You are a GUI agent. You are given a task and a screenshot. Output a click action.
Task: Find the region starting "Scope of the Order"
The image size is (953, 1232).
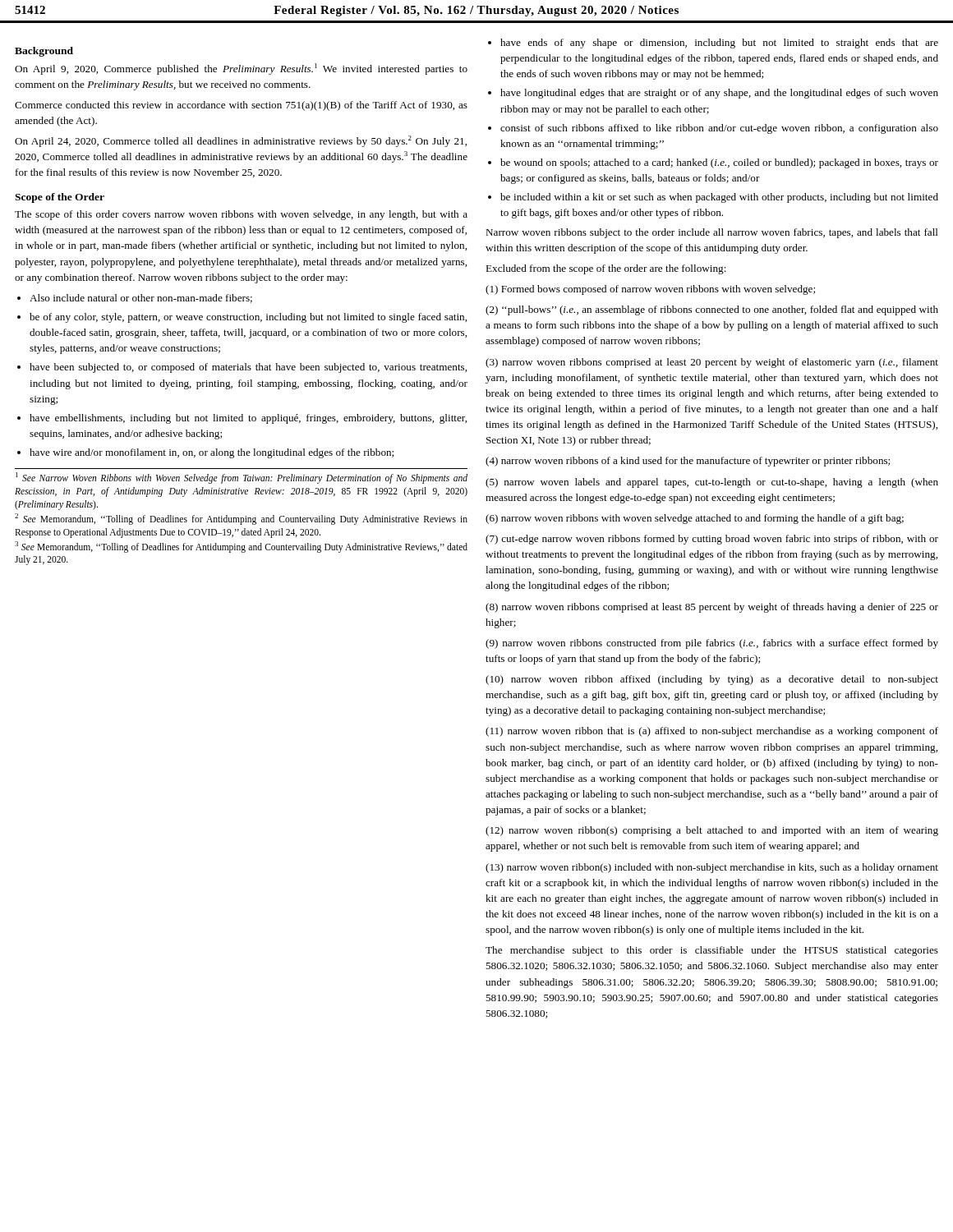(60, 196)
